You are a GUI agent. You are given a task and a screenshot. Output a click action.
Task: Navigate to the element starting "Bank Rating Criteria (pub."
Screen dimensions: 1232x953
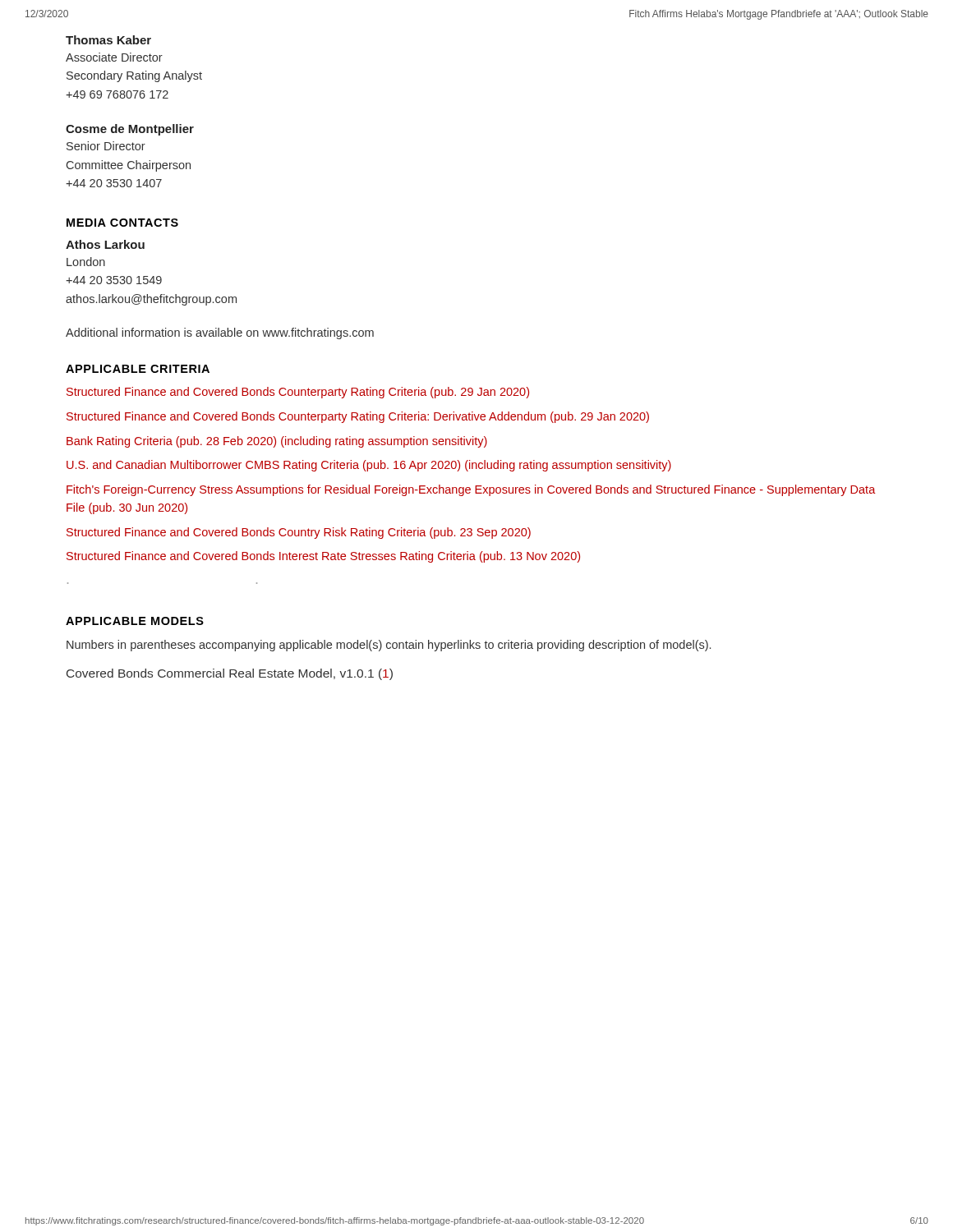click(x=476, y=441)
